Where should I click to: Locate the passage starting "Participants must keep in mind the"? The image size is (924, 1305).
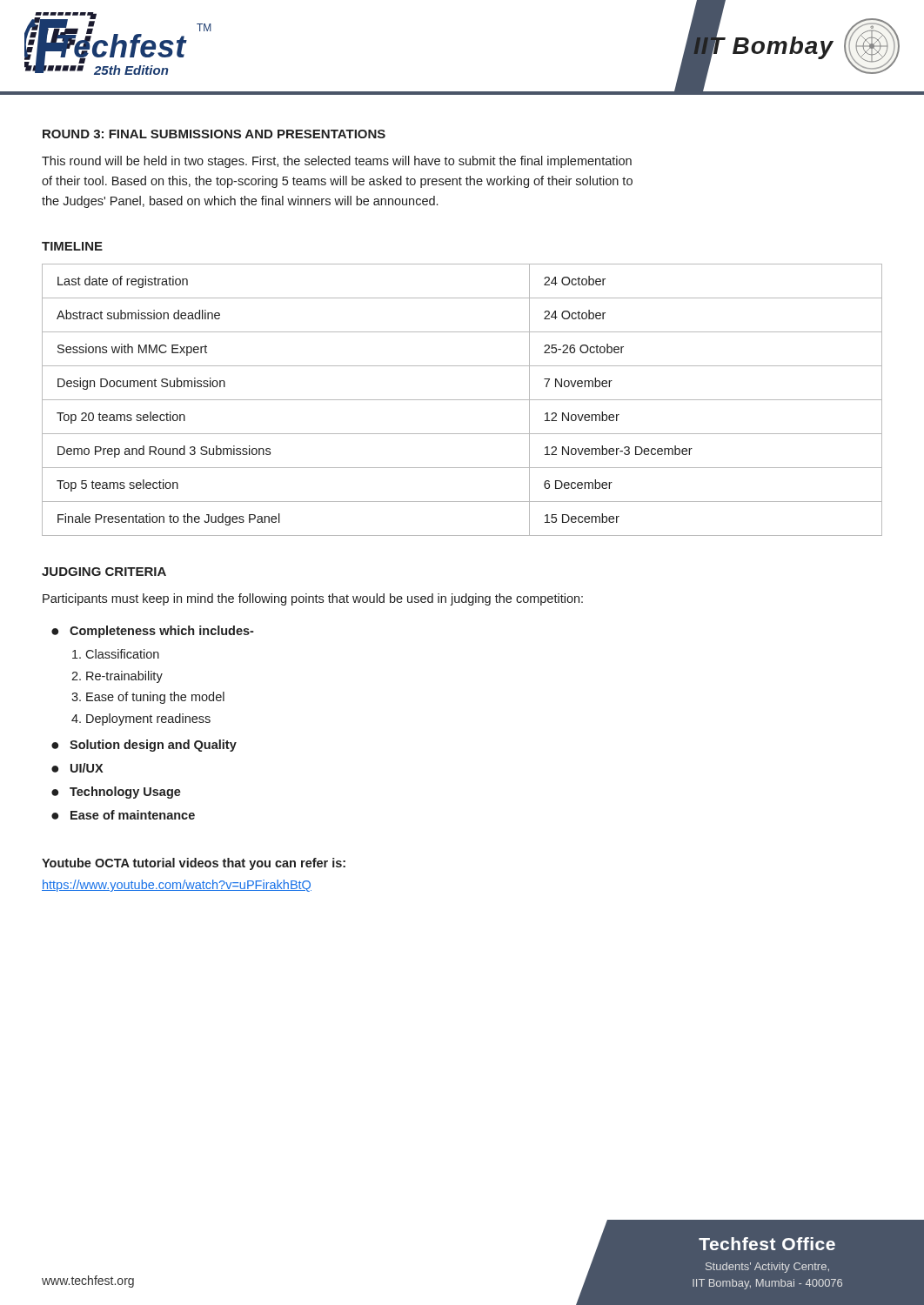pyautogui.click(x=313, y=598)
